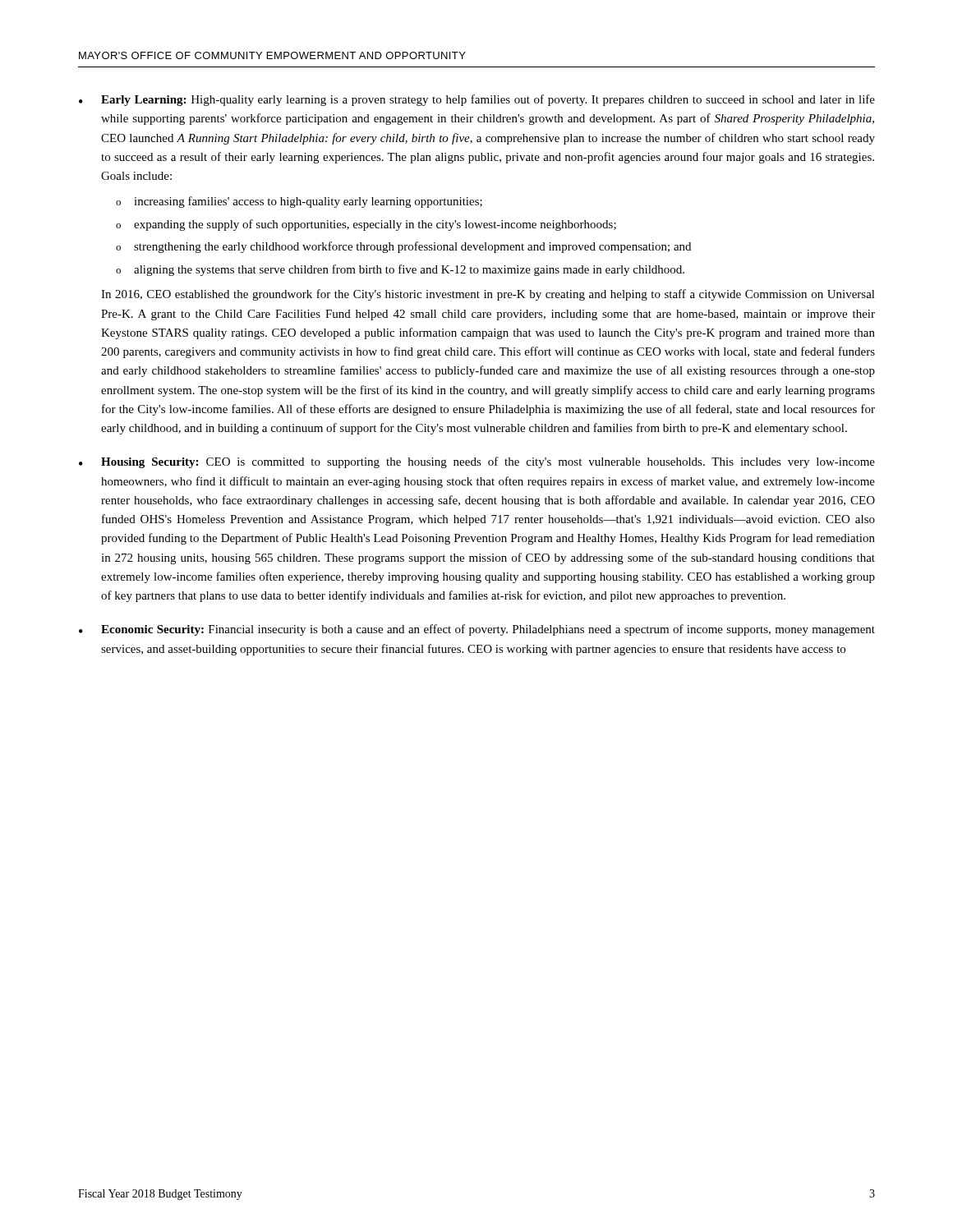This screenshot has width=953, height=1232.
Task: Find the text block starting "• Early Learning: High-quality early"
Action: point(476,264)
